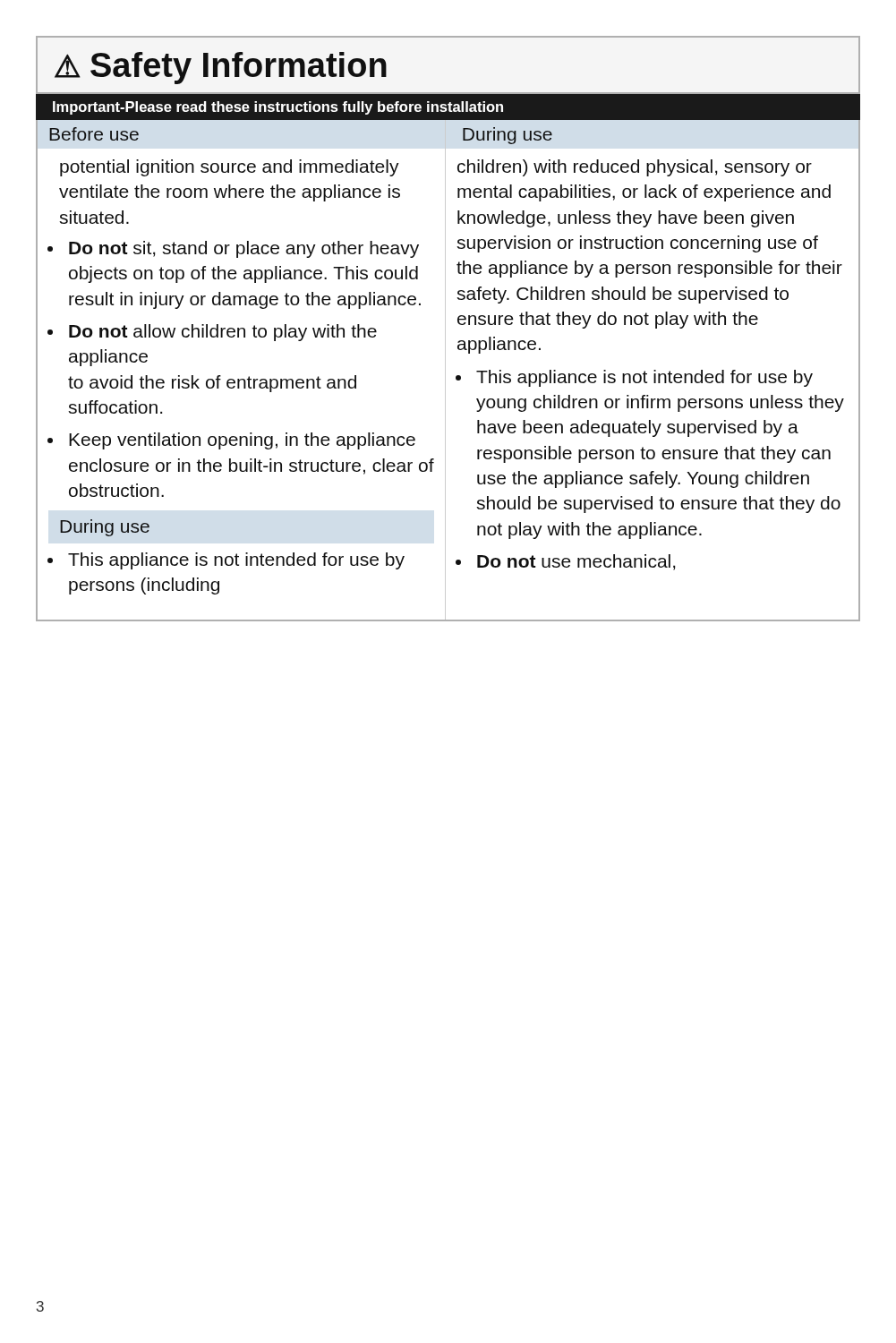The height and width of the screenshot is (1343, 896).
Task: Locate the element starting "Before use"
Action: click(x=94, y=134)
